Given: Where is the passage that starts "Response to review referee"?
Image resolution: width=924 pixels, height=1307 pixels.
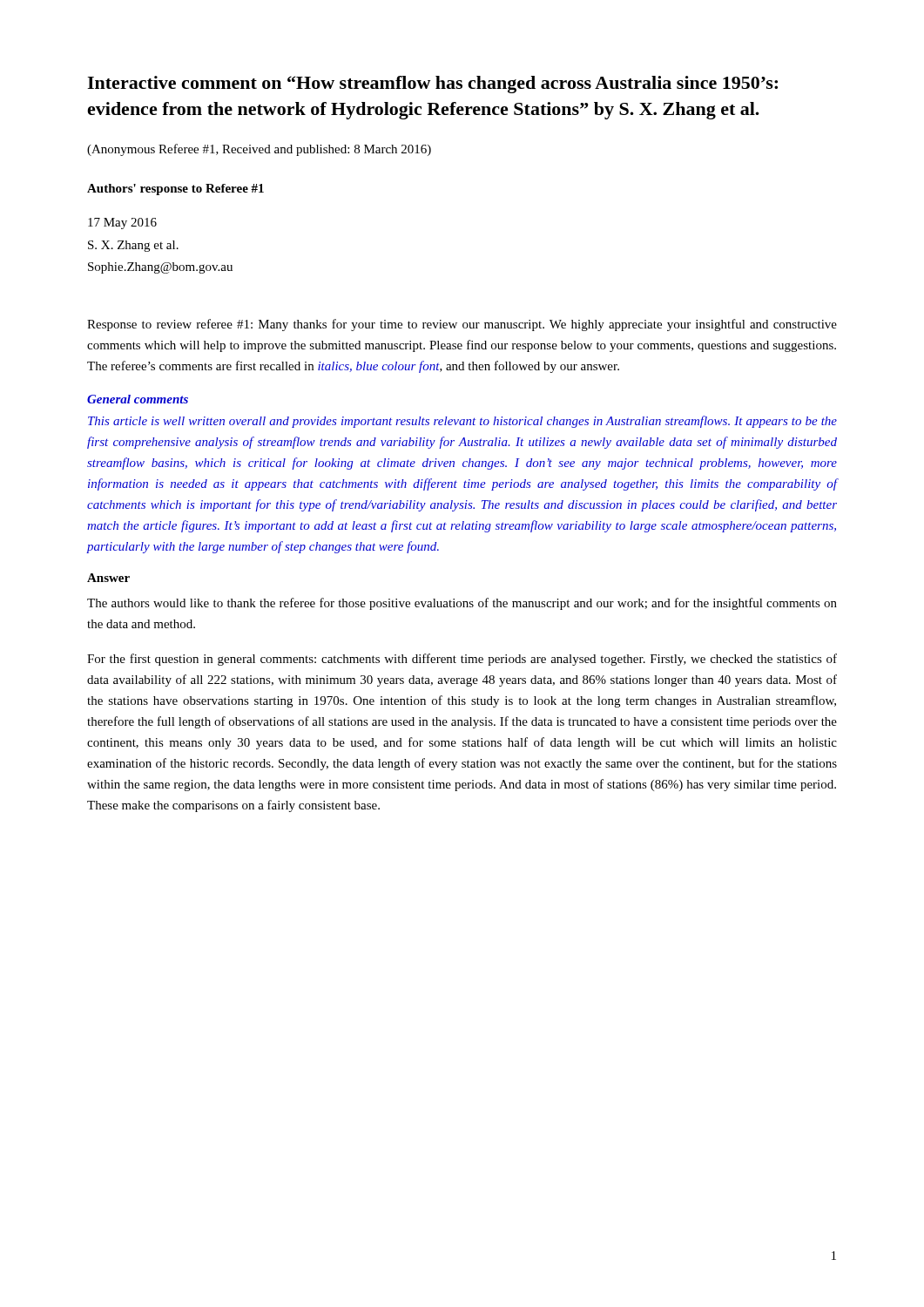Looking at the screenshot, I should tap(462, 345).
